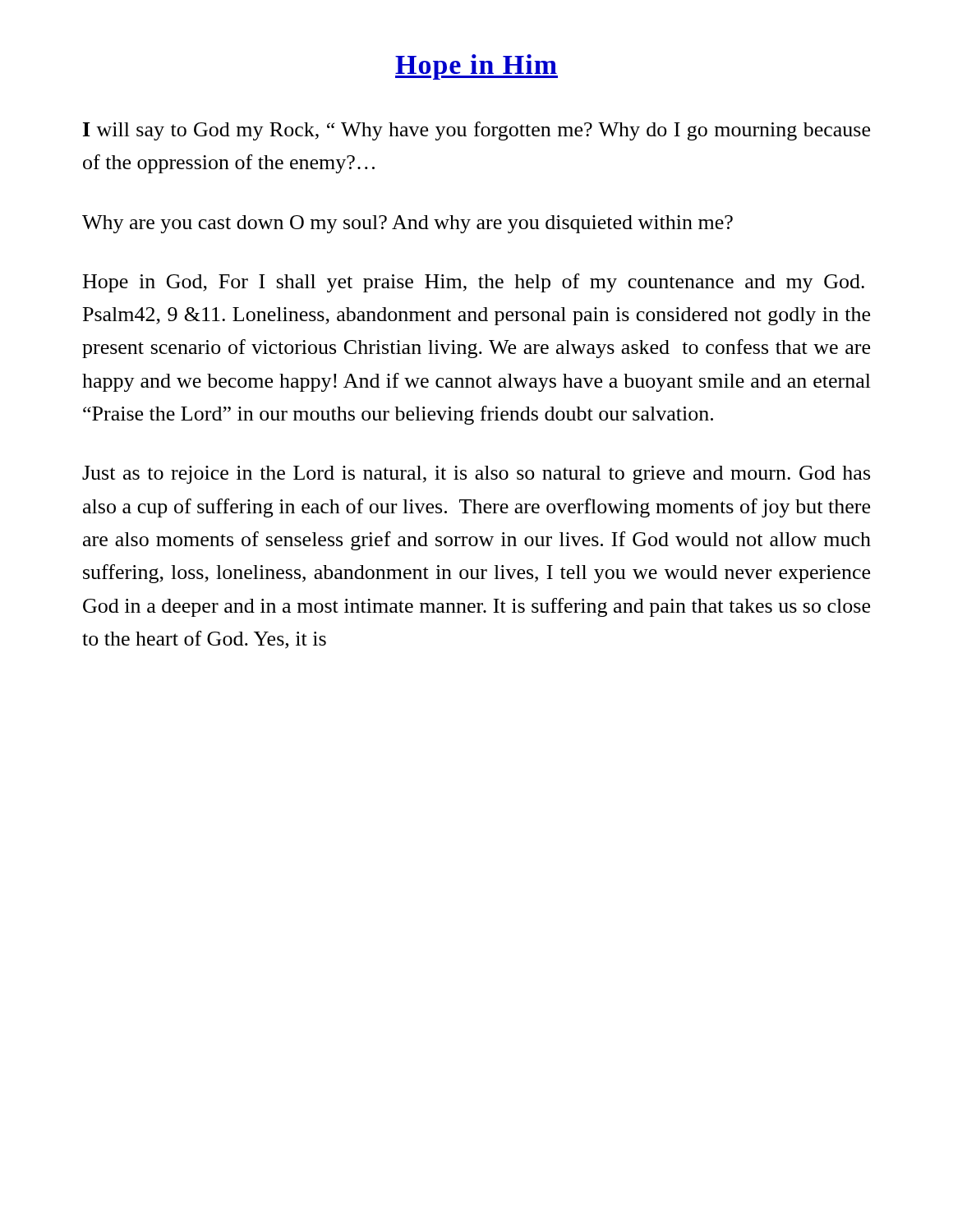Select the title that reads "Hope in Him"

click(x=476, y=64)
